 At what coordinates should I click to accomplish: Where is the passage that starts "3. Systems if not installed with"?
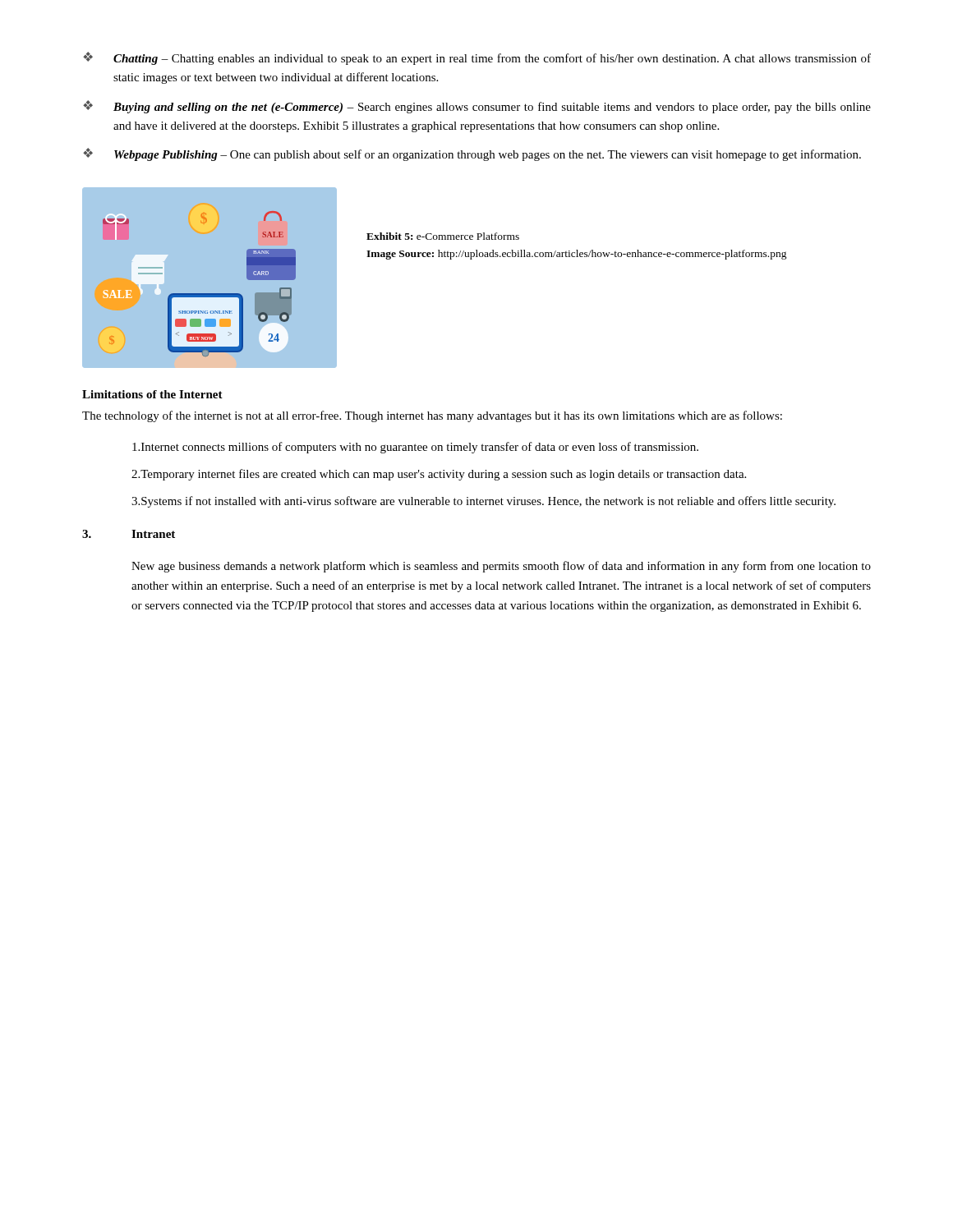click(476, 501)
